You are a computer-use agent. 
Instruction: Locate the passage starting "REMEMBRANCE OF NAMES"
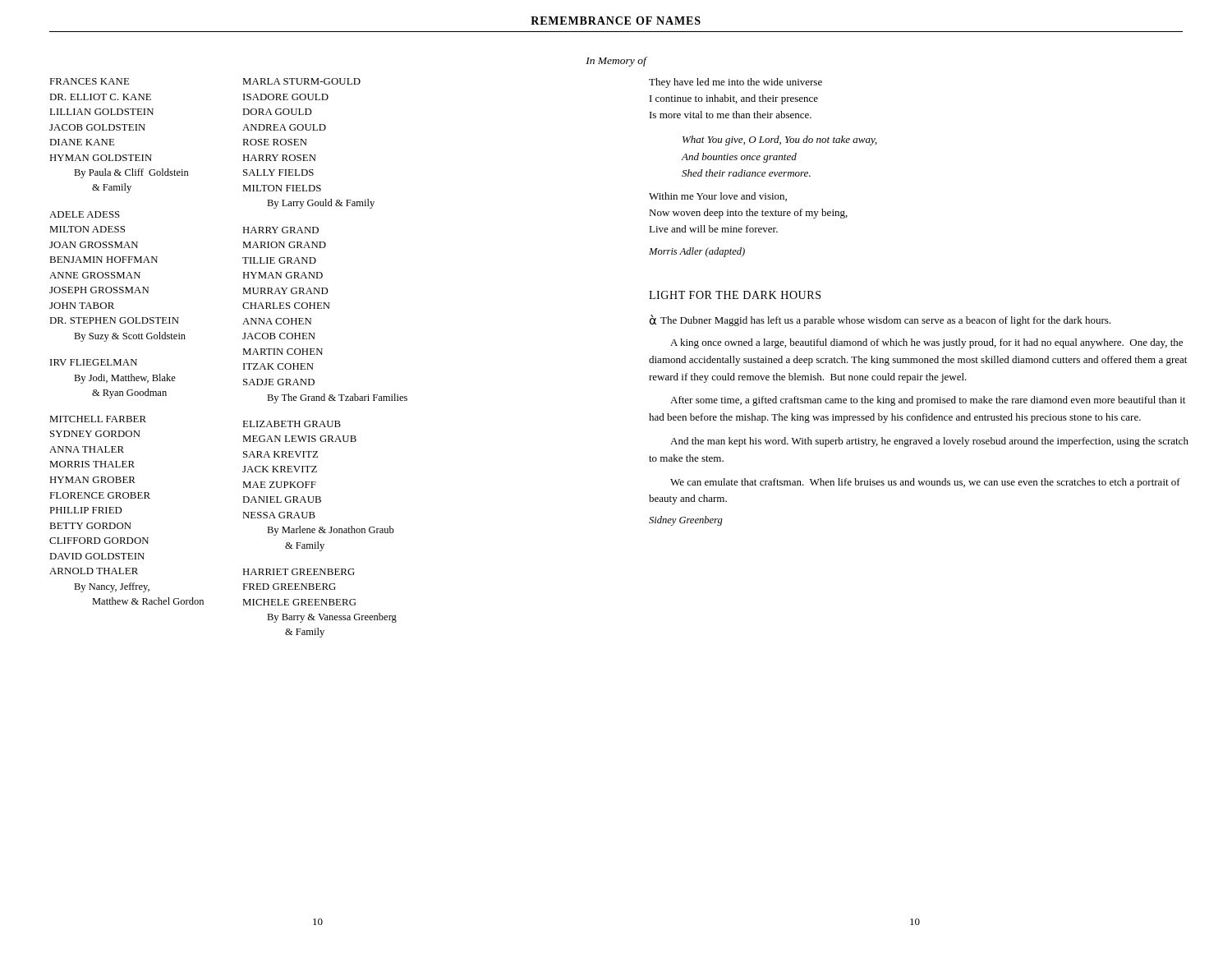click(616, 21)
